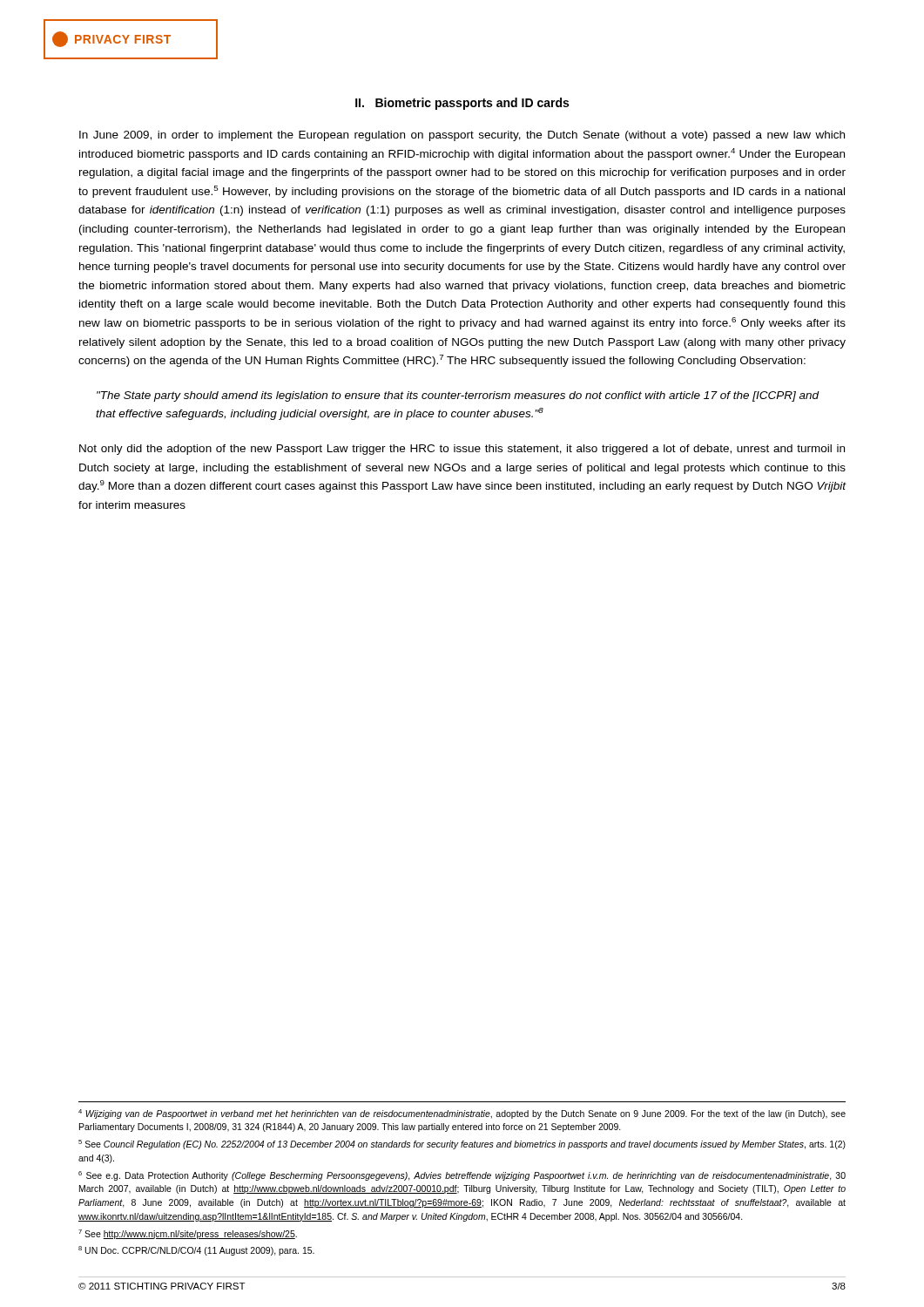Screen dimensions: 1307x924
Task: Click on the passage starting "II. Biometric passports and"
Action: coord(462,103)
